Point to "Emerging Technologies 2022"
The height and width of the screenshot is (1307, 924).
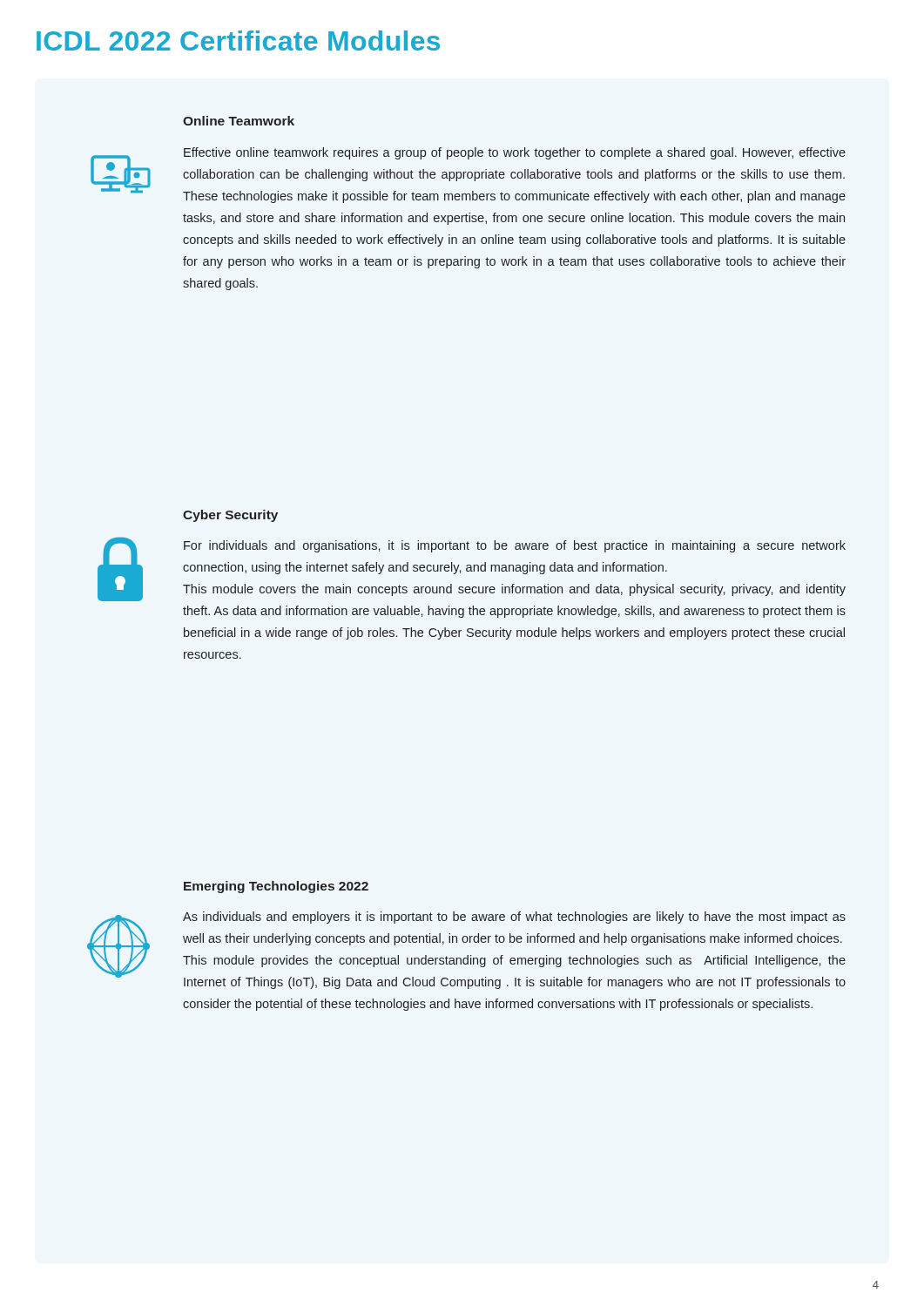point(276,886)
